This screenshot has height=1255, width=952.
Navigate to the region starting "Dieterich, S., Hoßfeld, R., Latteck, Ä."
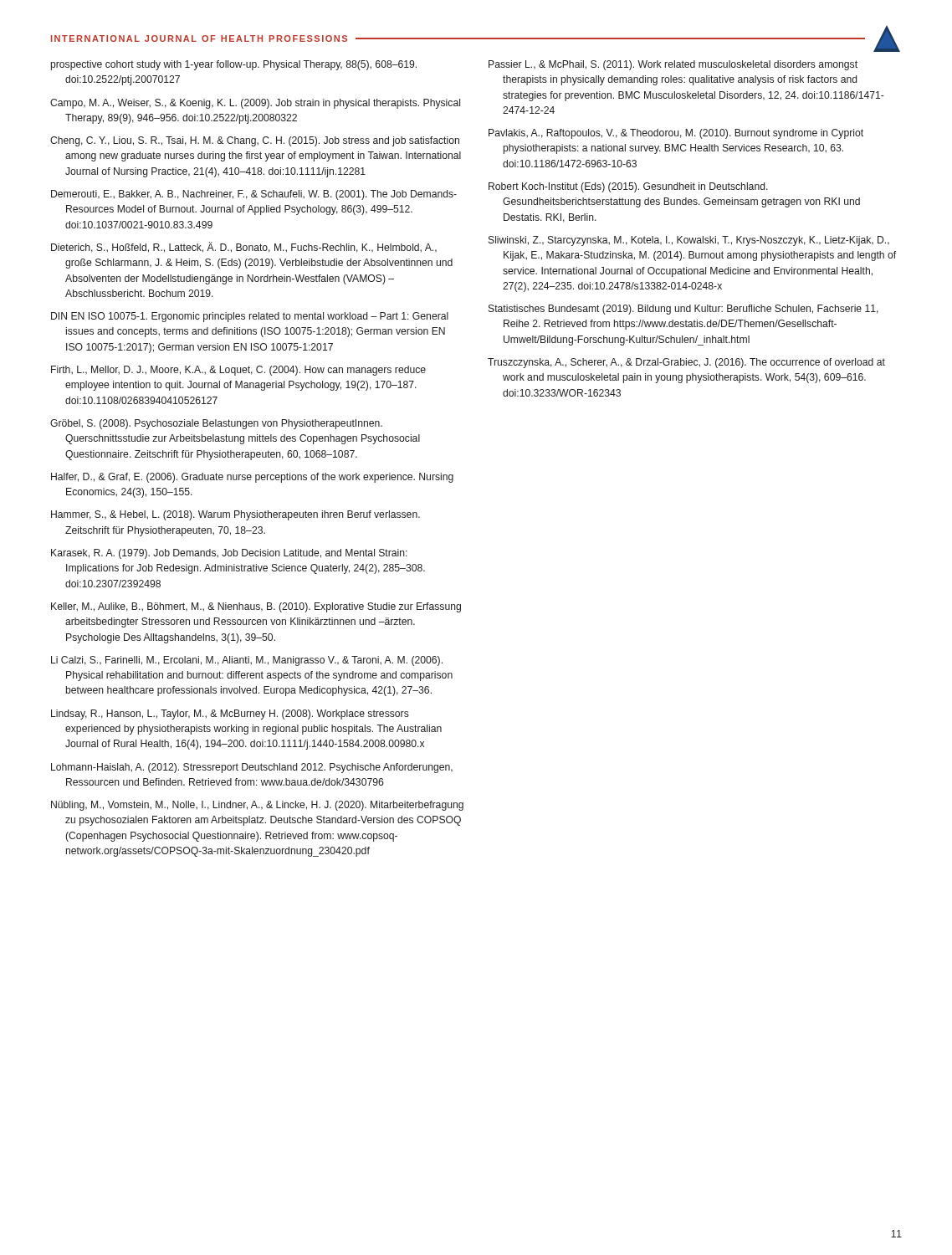tap(252, 271)
